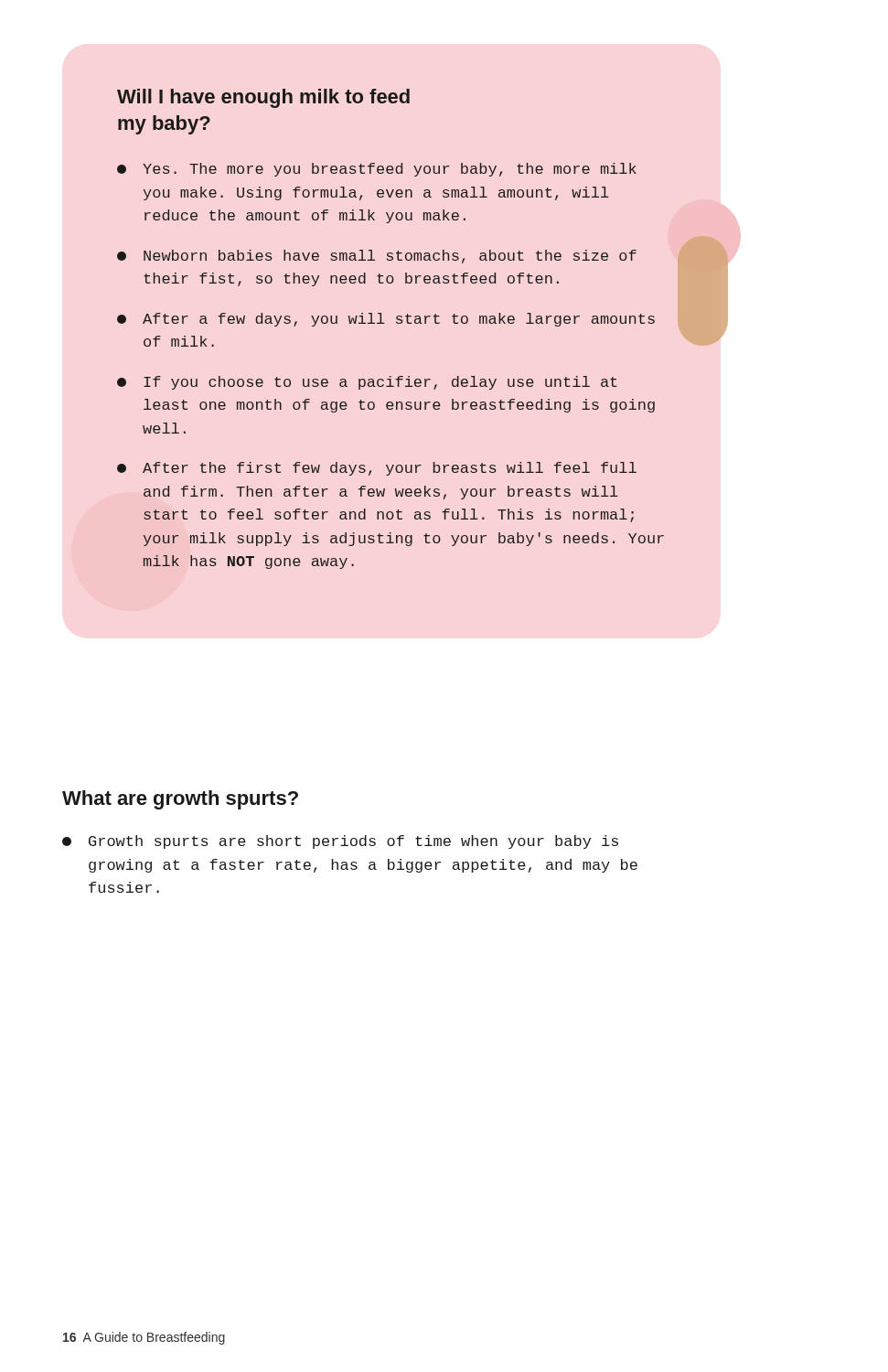The height and width of the screenshot is (1372, 888).
Task: Click on the list item containing "Growth spurts are short periods of time when"
Action: (373, 865)
